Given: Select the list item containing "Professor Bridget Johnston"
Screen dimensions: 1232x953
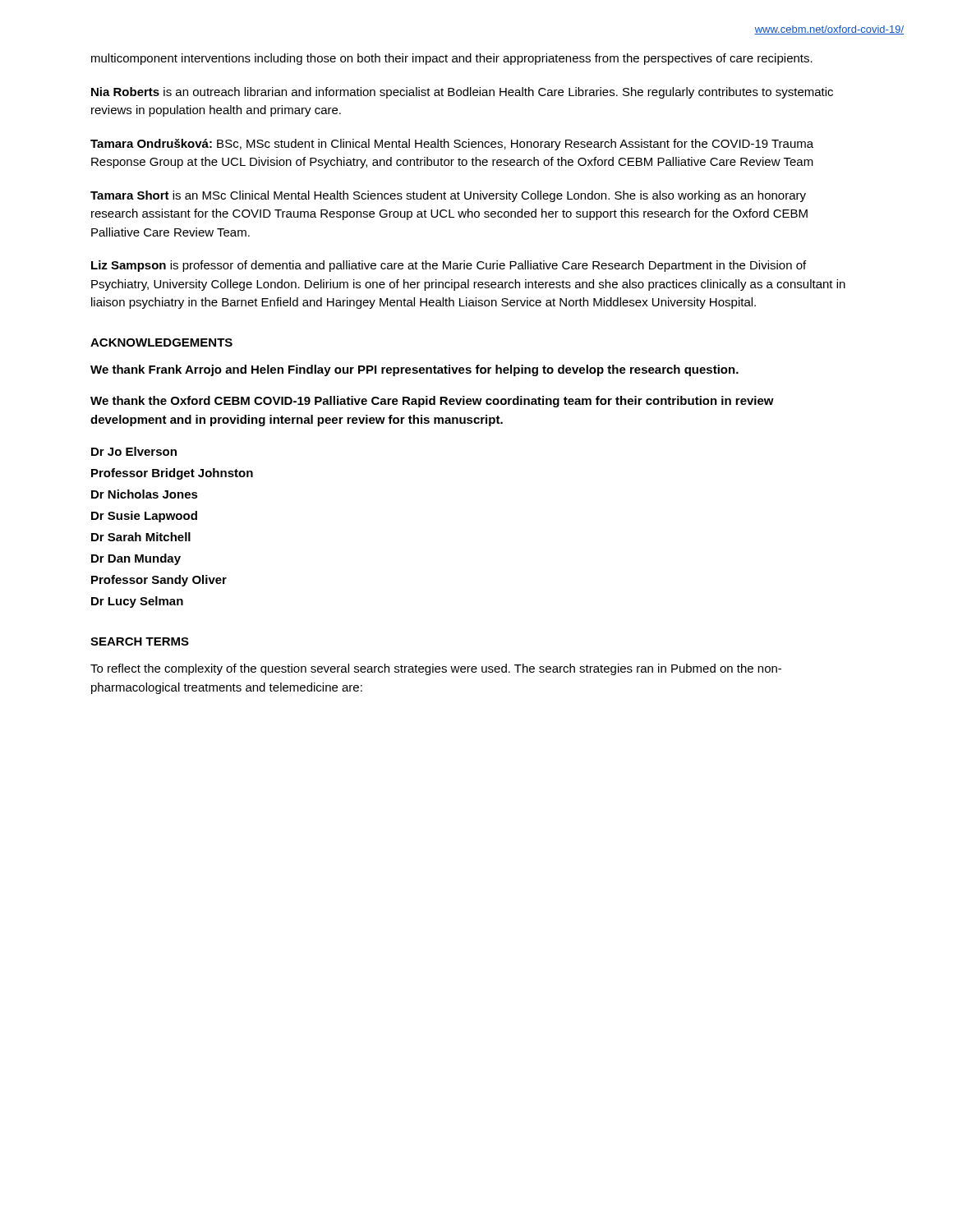Looking at the screenshot, I should coord(172,473).
